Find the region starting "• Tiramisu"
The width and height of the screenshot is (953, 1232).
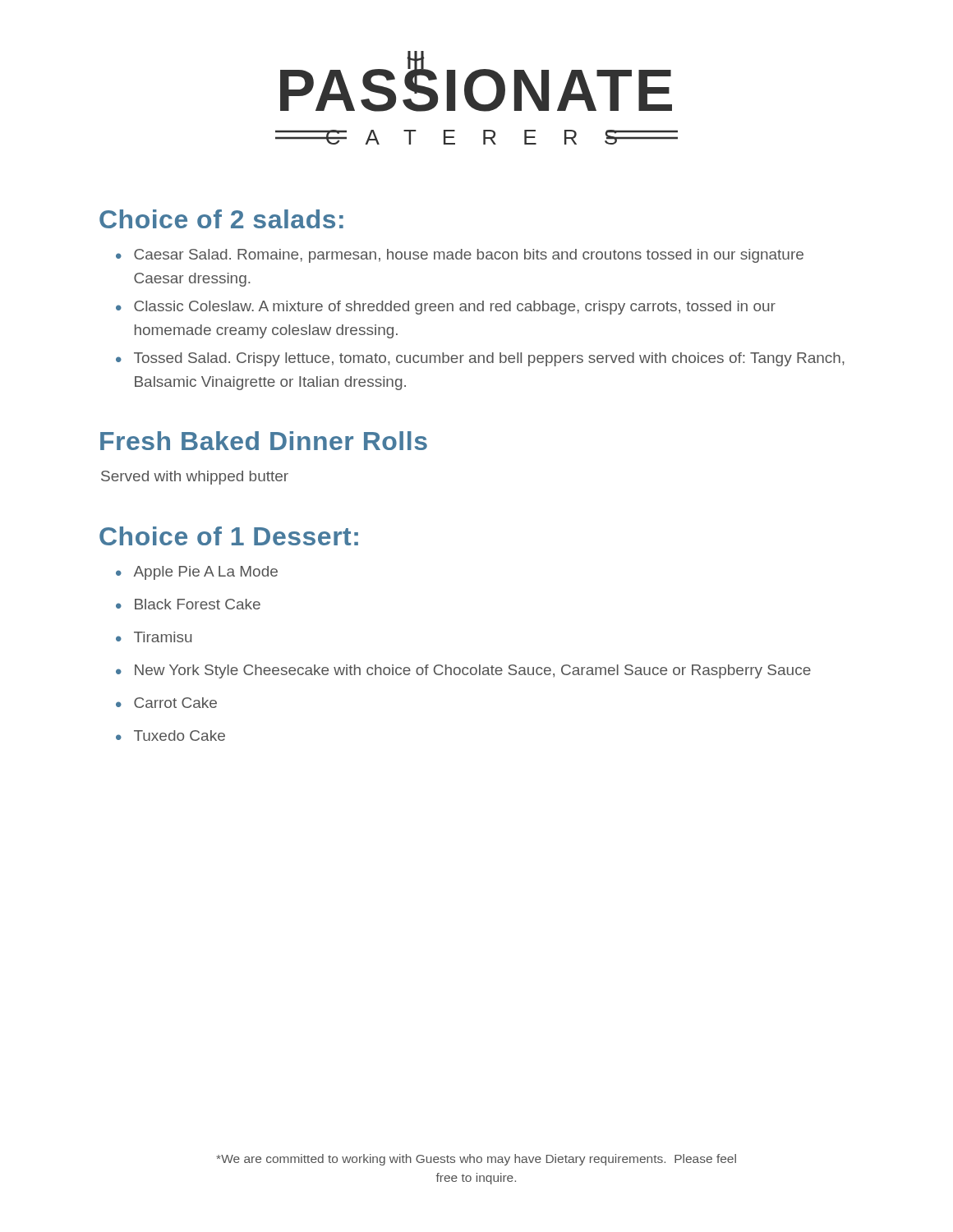point(154,637)
